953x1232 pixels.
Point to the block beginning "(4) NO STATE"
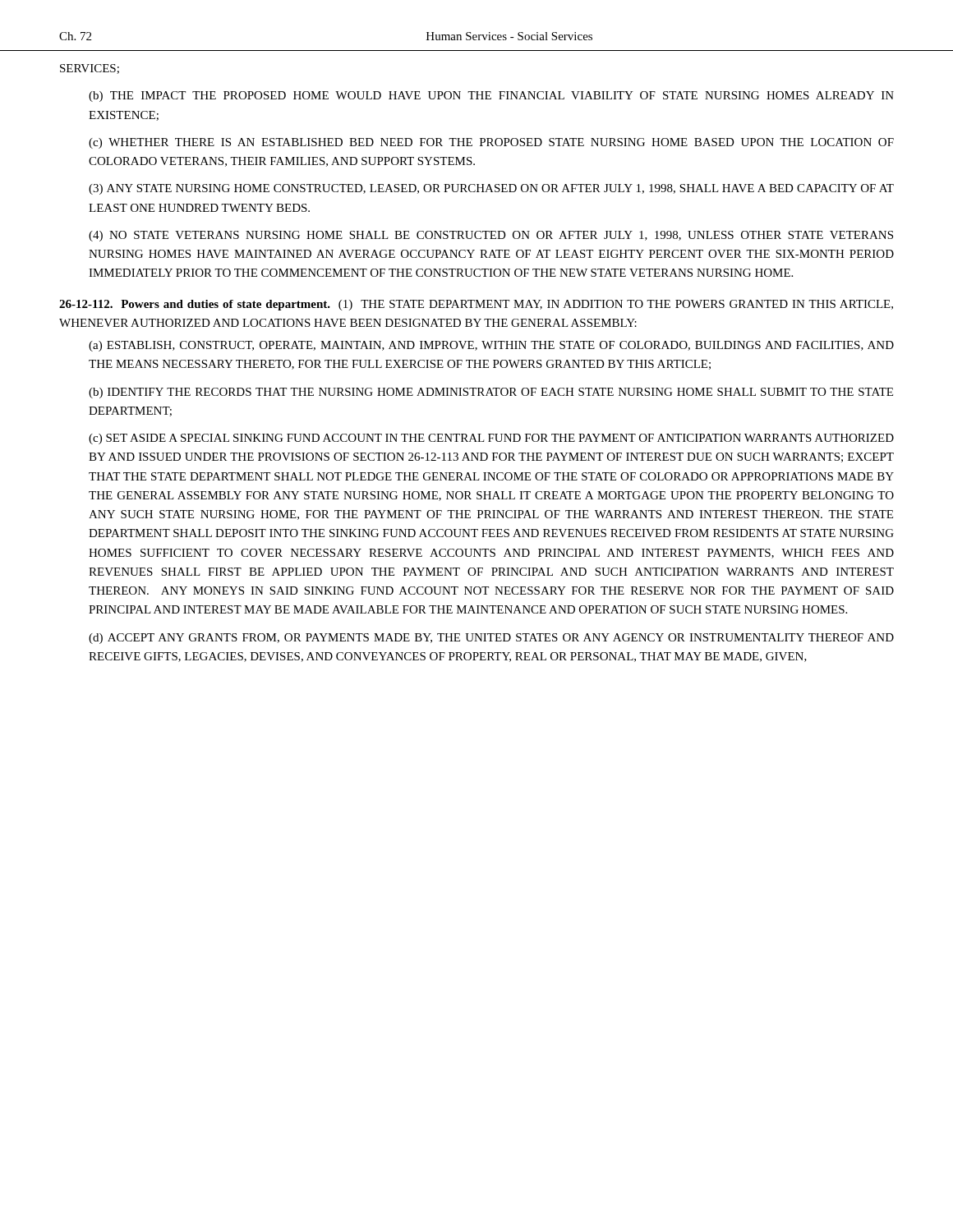pos(491,254)
